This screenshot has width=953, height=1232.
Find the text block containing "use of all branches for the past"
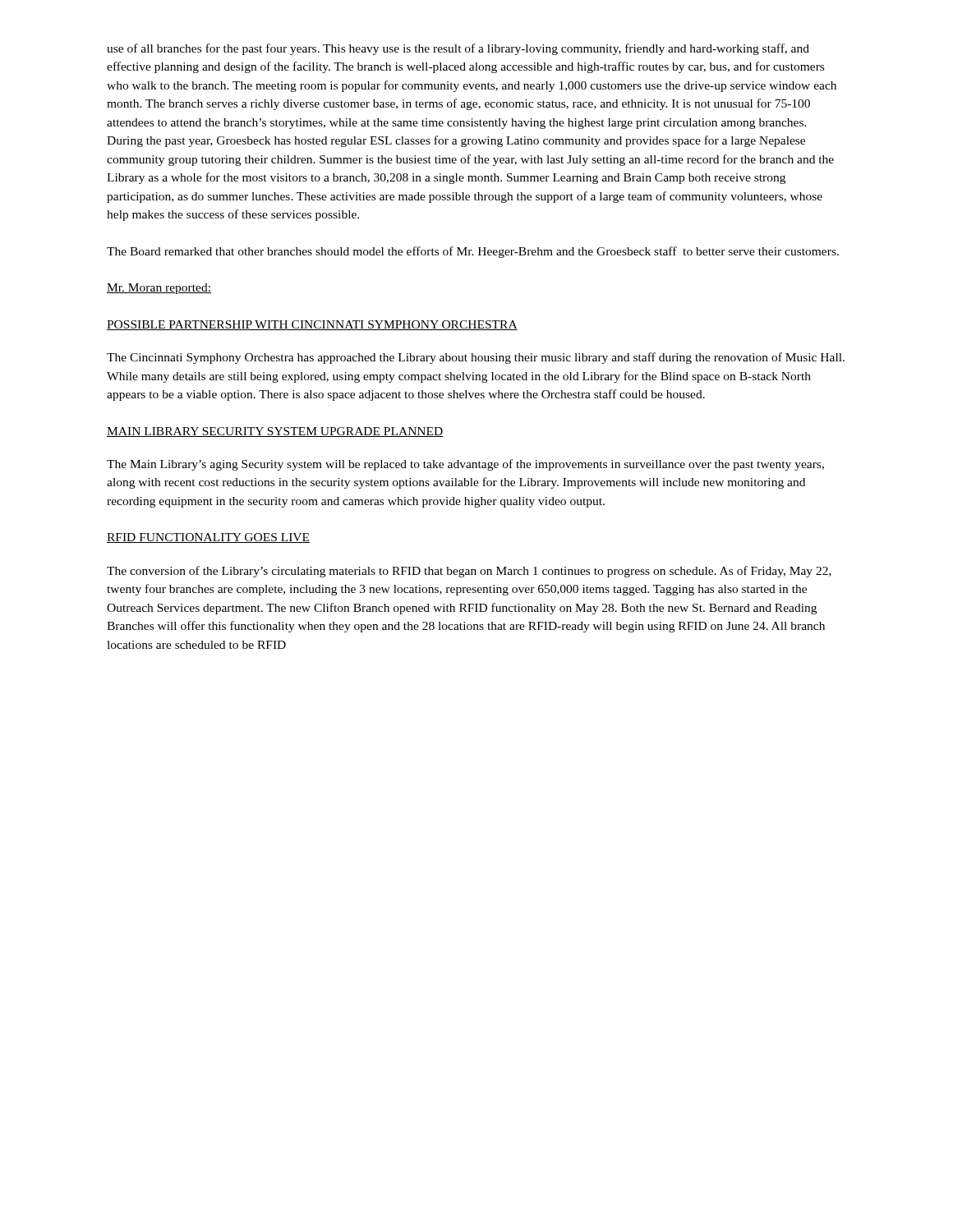click(x=476, y=132)
